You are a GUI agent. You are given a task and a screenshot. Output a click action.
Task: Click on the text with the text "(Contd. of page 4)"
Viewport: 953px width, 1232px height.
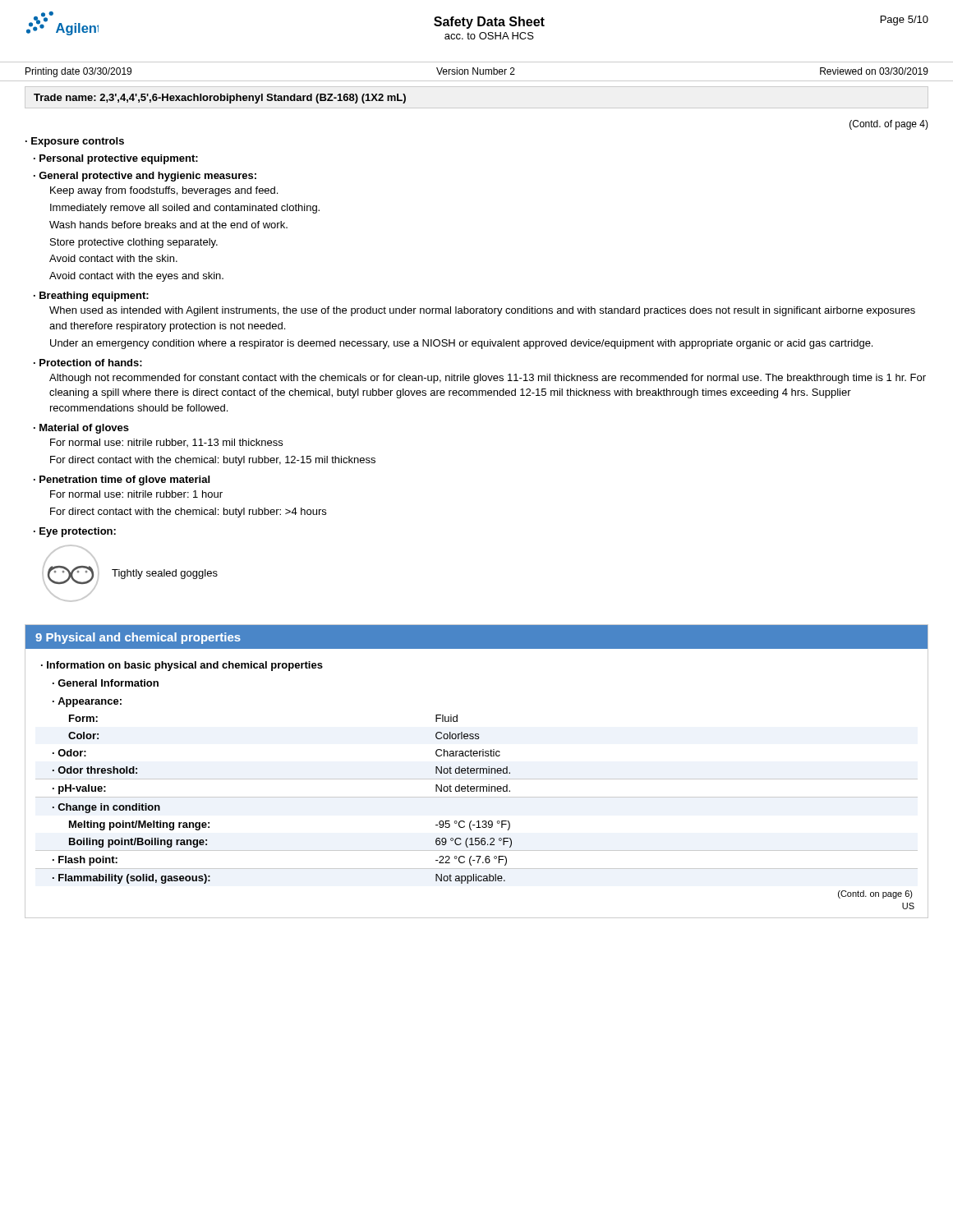point(889,124)
